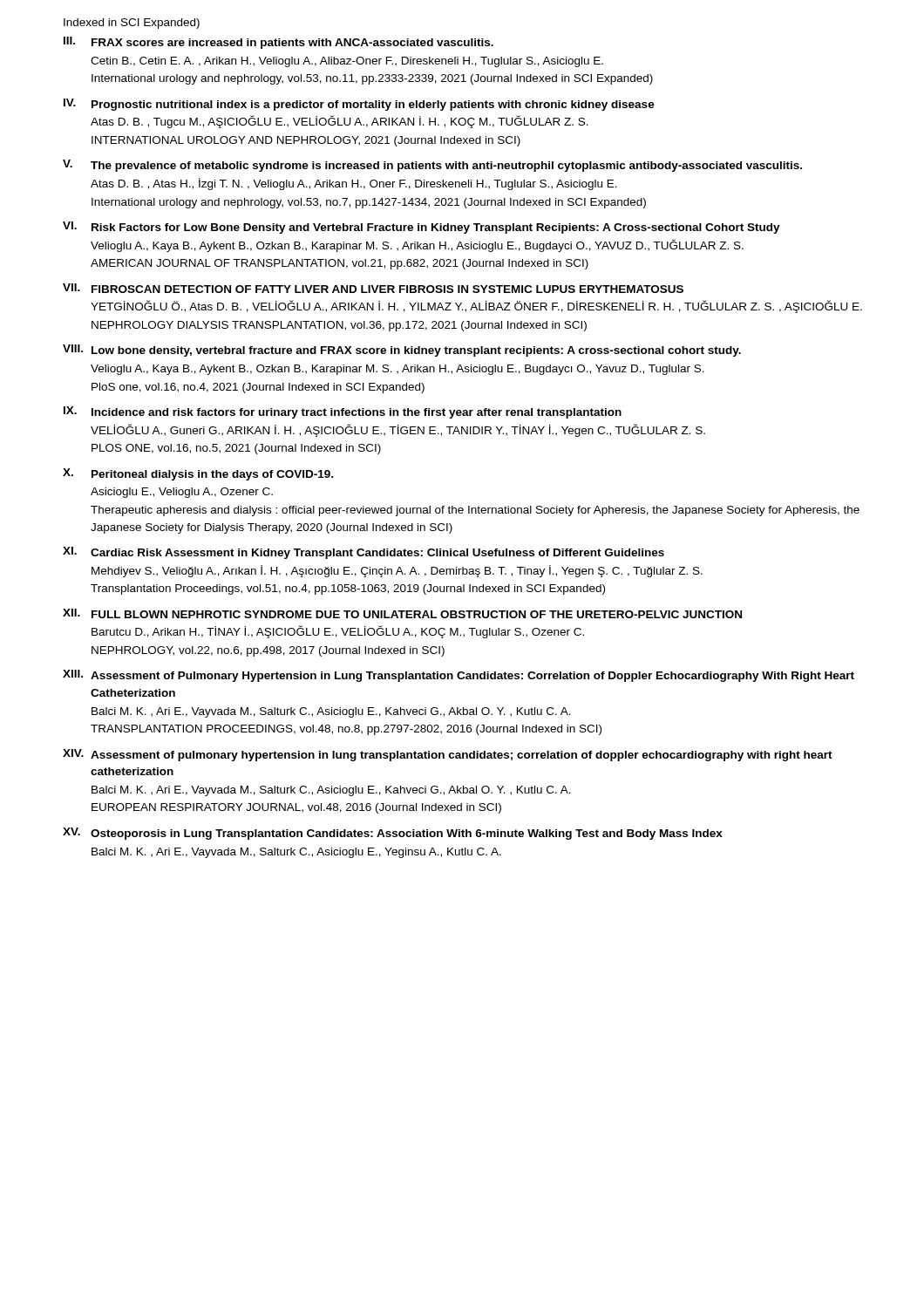Find the block on this page that starts "VIII. Low bone"
Viewport: 924px width, 1308px height.
click(469, 369)
